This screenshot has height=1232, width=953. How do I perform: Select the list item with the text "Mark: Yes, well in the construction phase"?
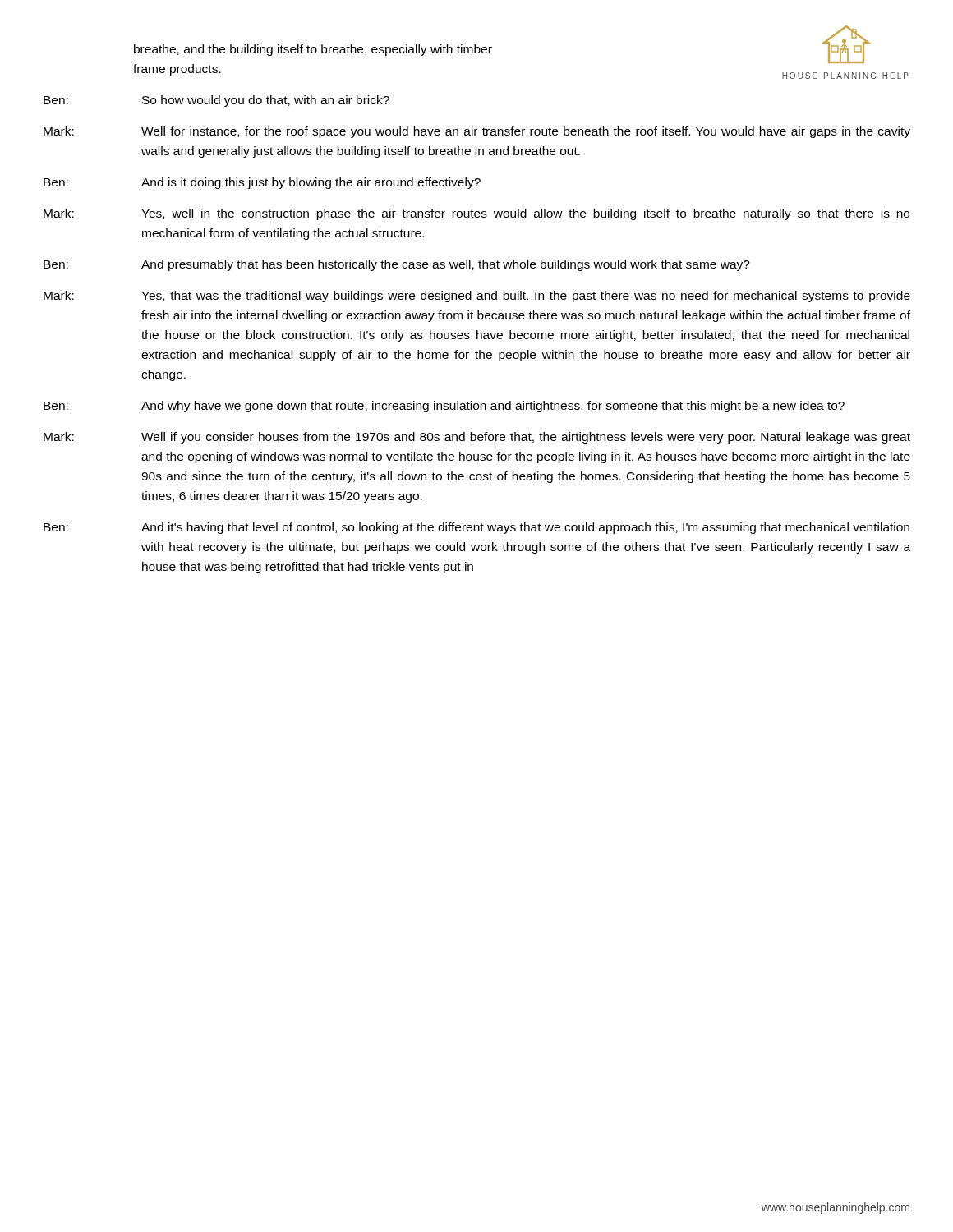pyautogui.click(x=476, y=223)
